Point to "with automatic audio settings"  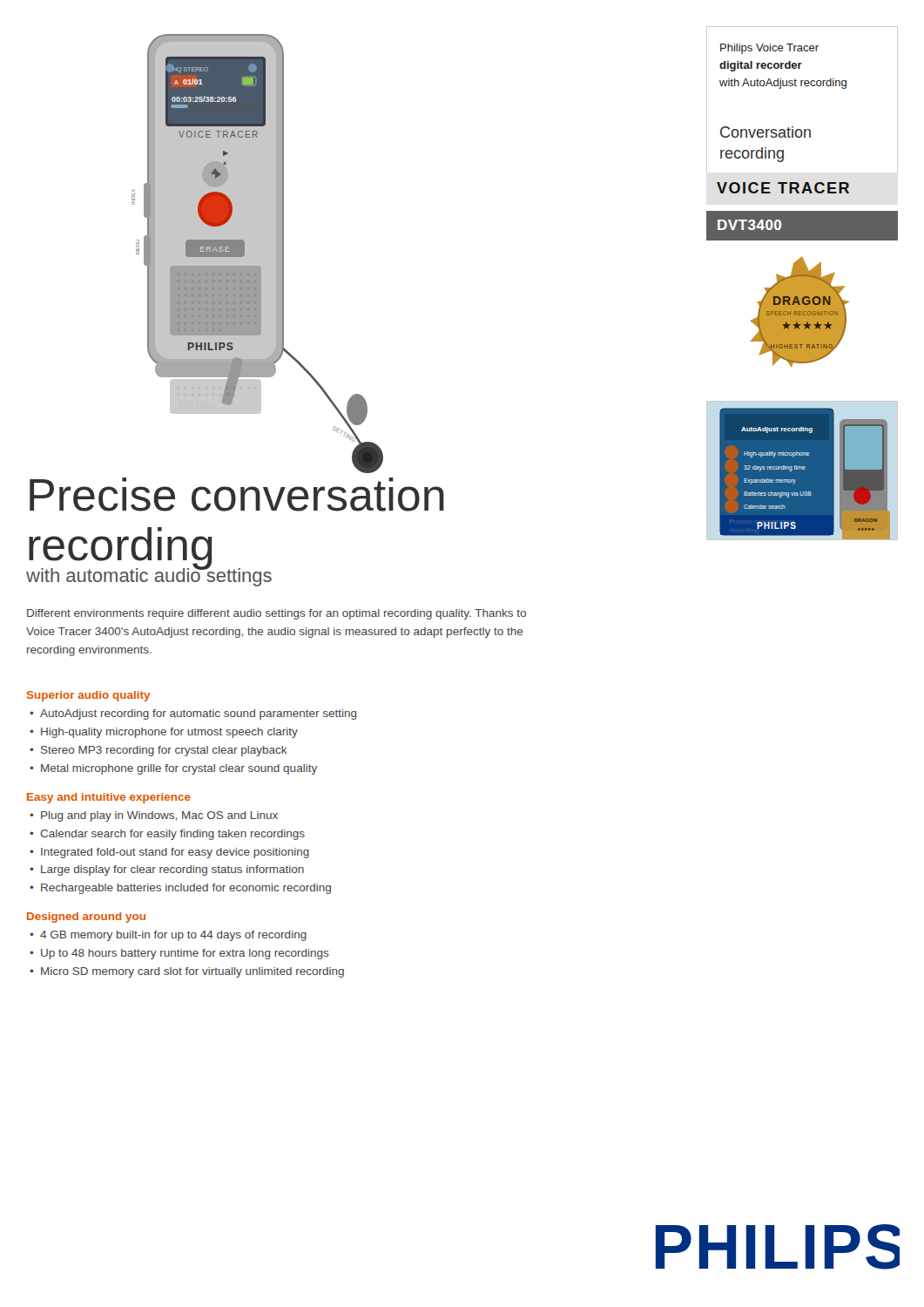pos(149,576)
